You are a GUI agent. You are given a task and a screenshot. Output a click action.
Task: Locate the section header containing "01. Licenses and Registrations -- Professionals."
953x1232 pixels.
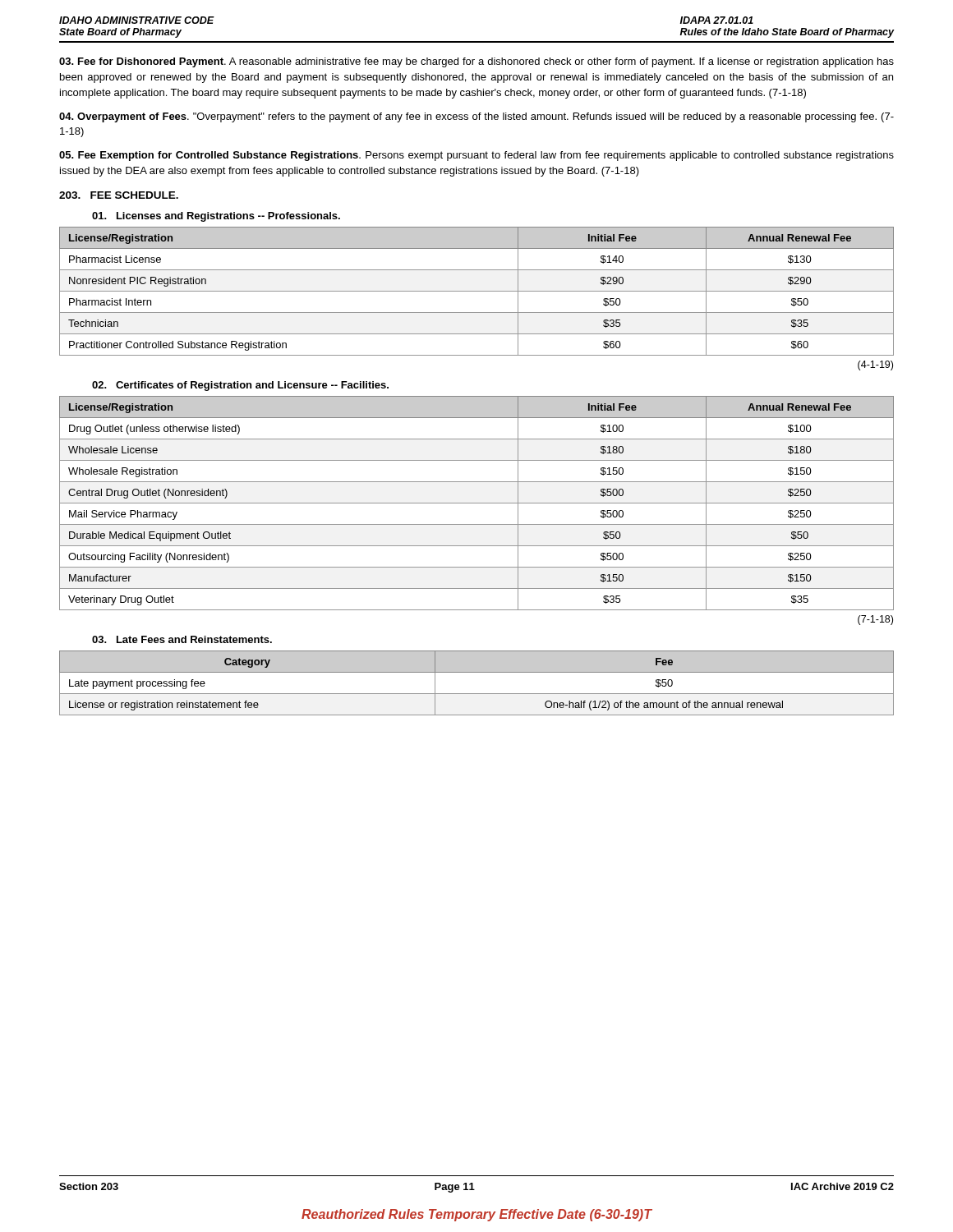coord(216,215)
